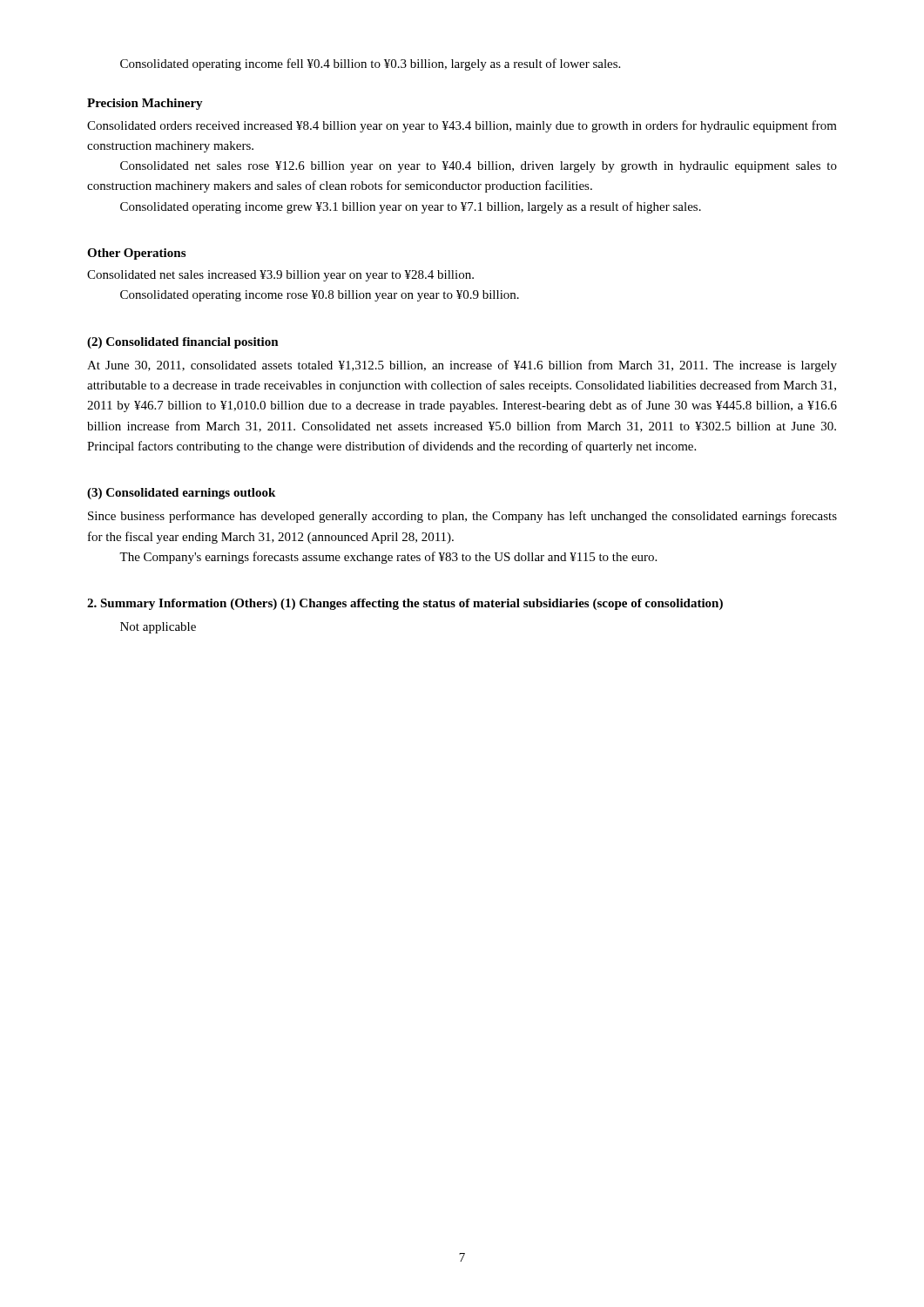Locate the text block with the text "Consolidated operating income grew ¥3.1 billion year on"

click(x=462, y=207)
